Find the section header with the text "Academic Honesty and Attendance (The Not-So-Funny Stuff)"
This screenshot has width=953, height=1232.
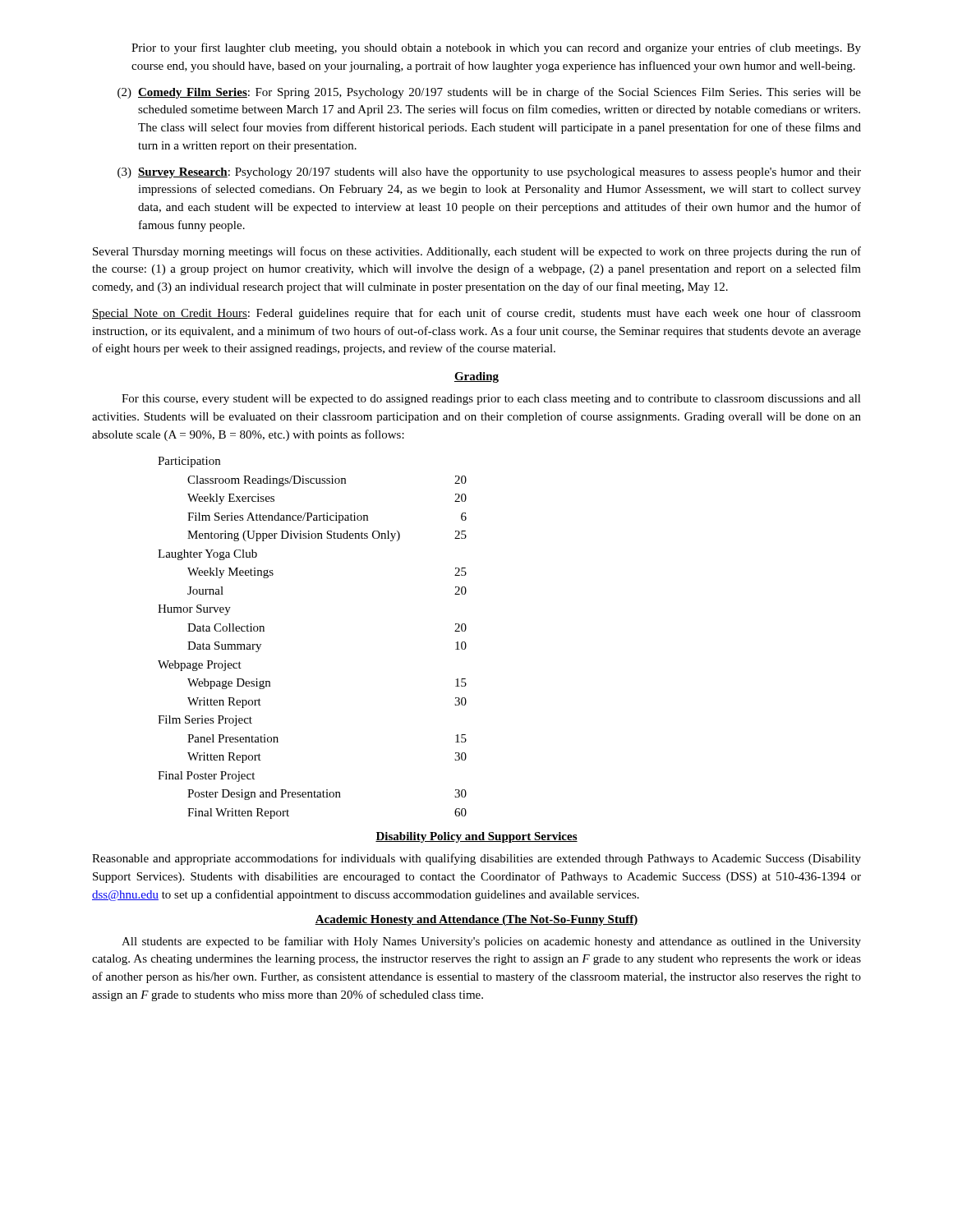(476, 919)
